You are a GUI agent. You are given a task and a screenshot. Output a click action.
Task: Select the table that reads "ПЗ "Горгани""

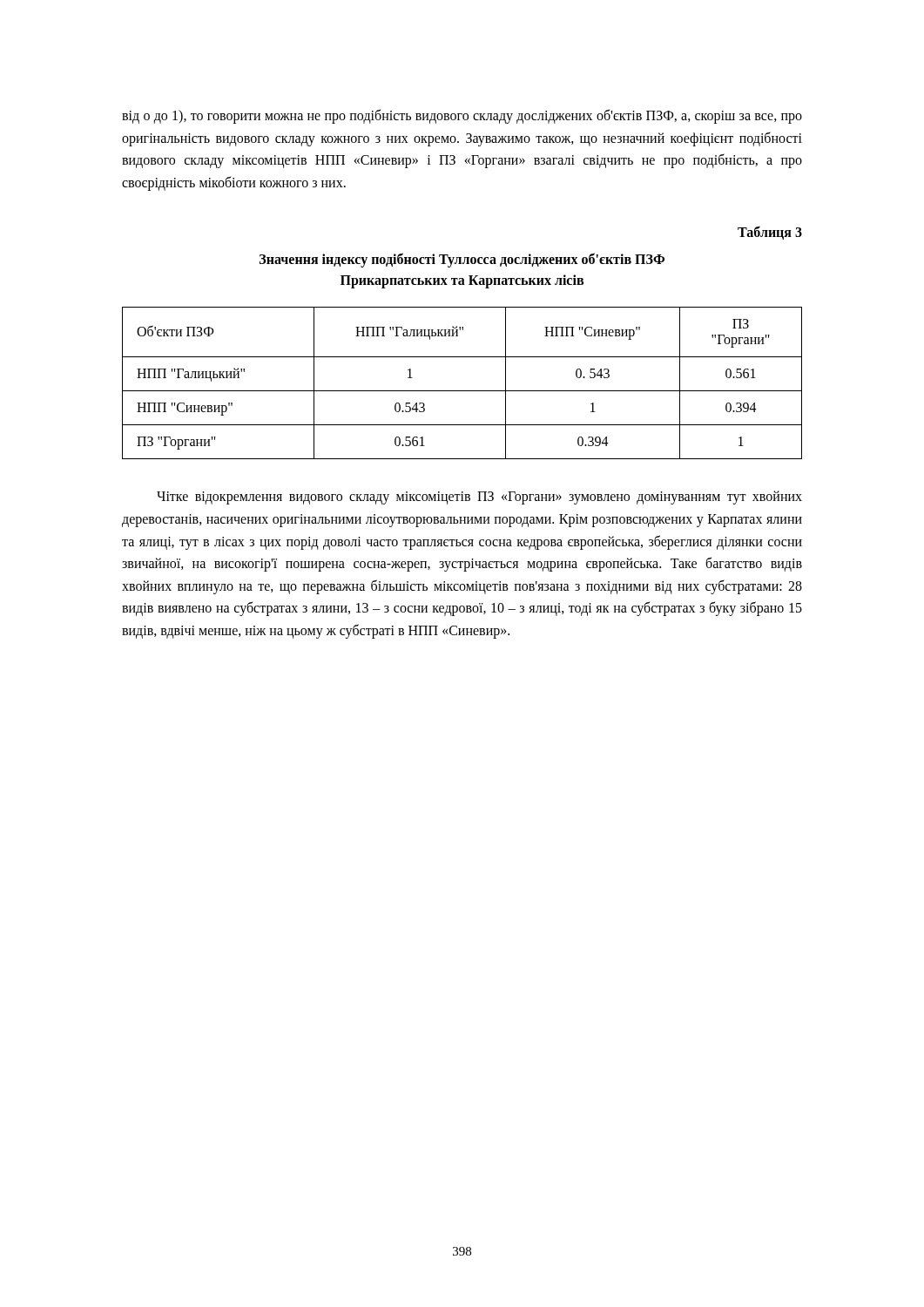[462, 383]
